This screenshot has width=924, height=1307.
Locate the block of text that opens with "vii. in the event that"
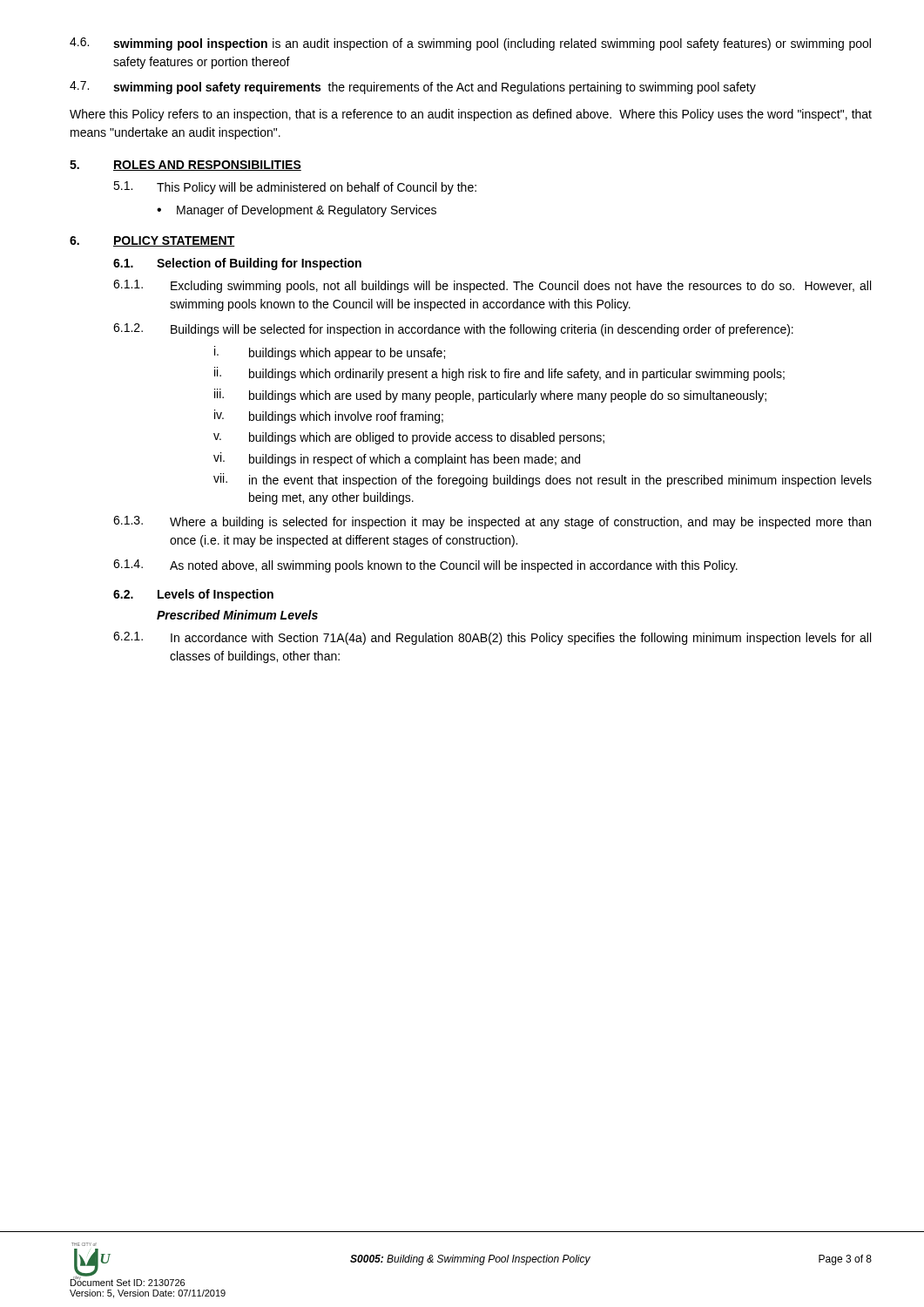point(543,489)
